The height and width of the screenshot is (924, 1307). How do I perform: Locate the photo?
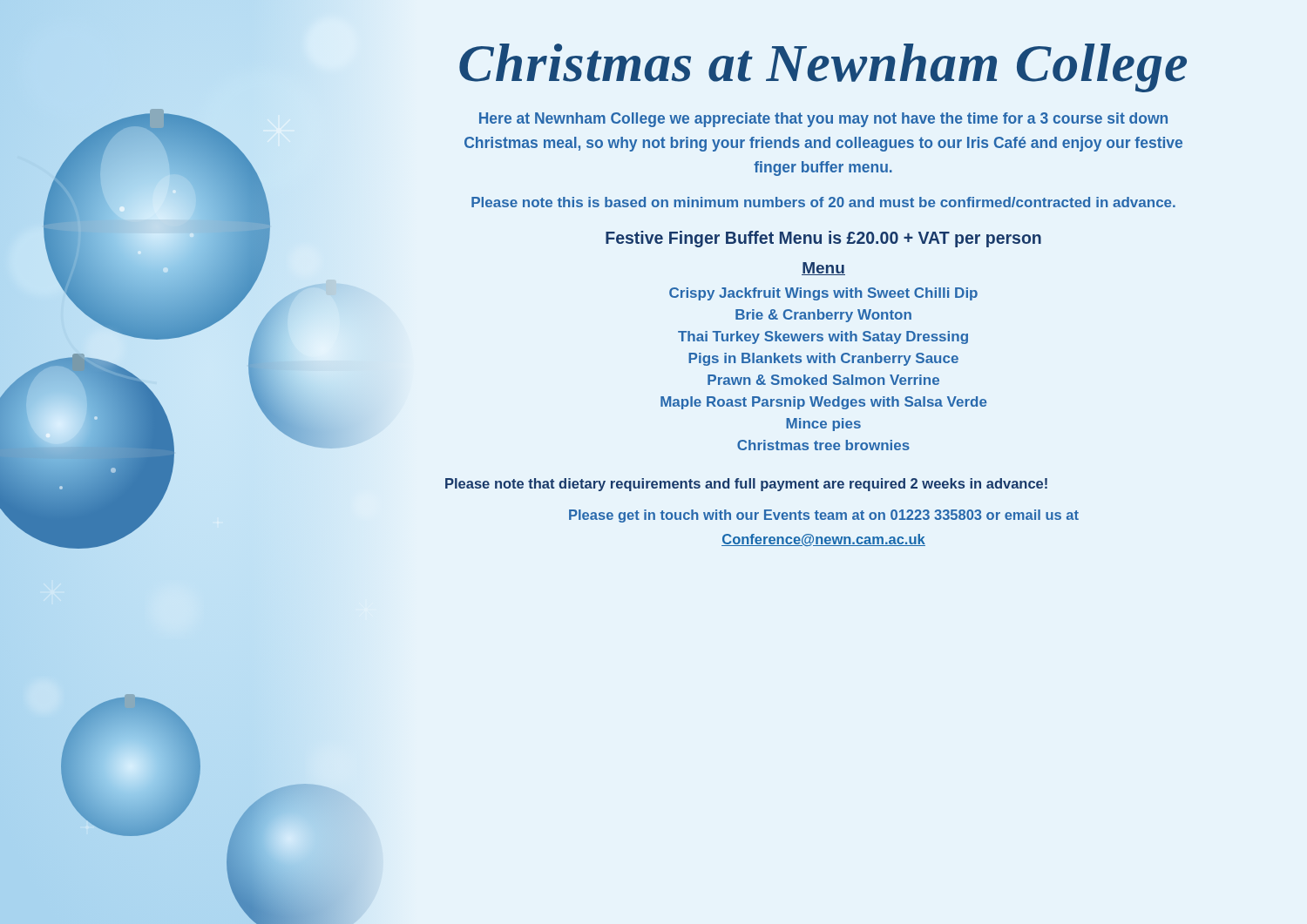[x=209, y=462]
